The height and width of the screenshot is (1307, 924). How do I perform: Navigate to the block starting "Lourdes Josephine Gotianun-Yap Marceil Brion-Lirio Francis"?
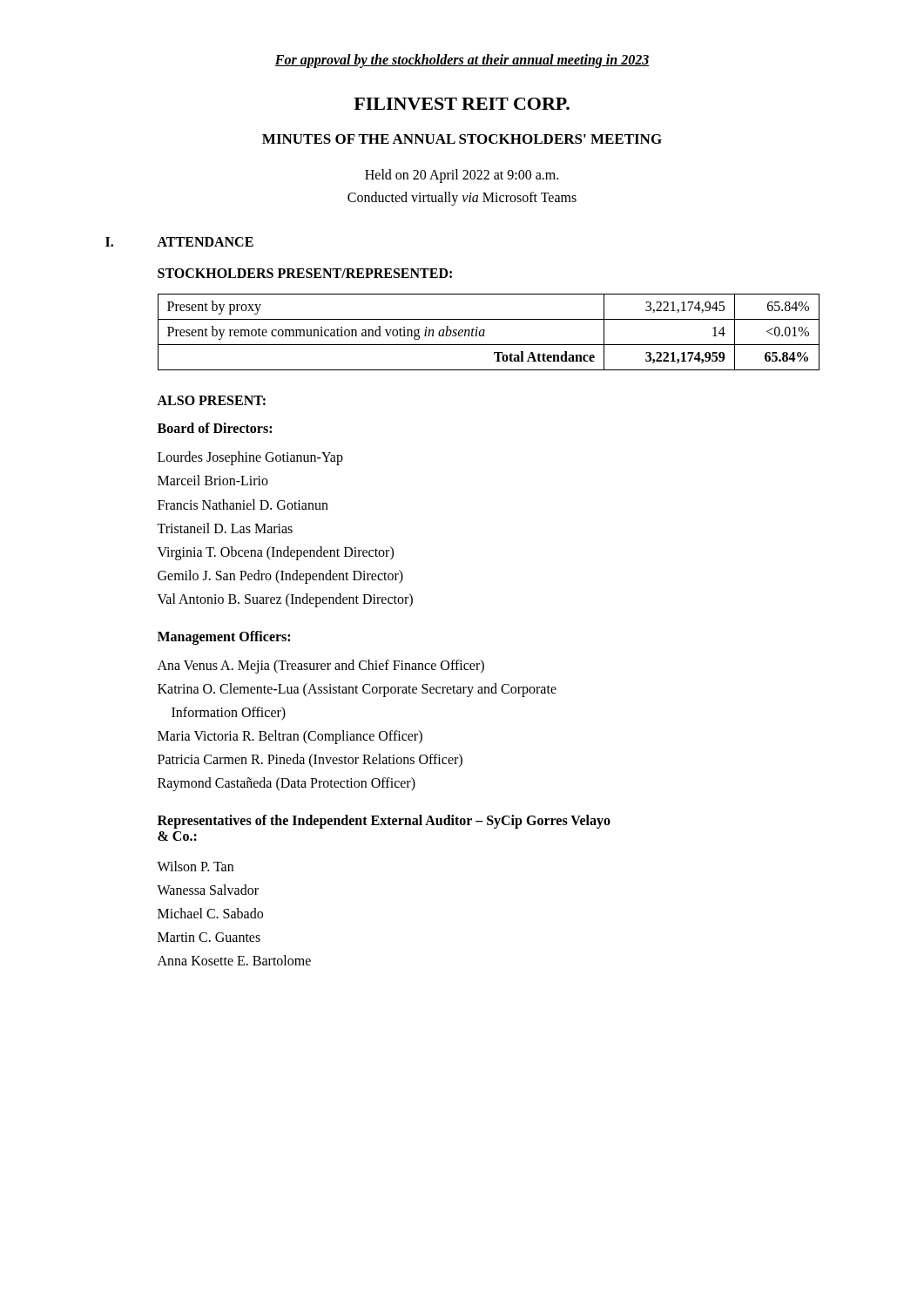point(285,528)
